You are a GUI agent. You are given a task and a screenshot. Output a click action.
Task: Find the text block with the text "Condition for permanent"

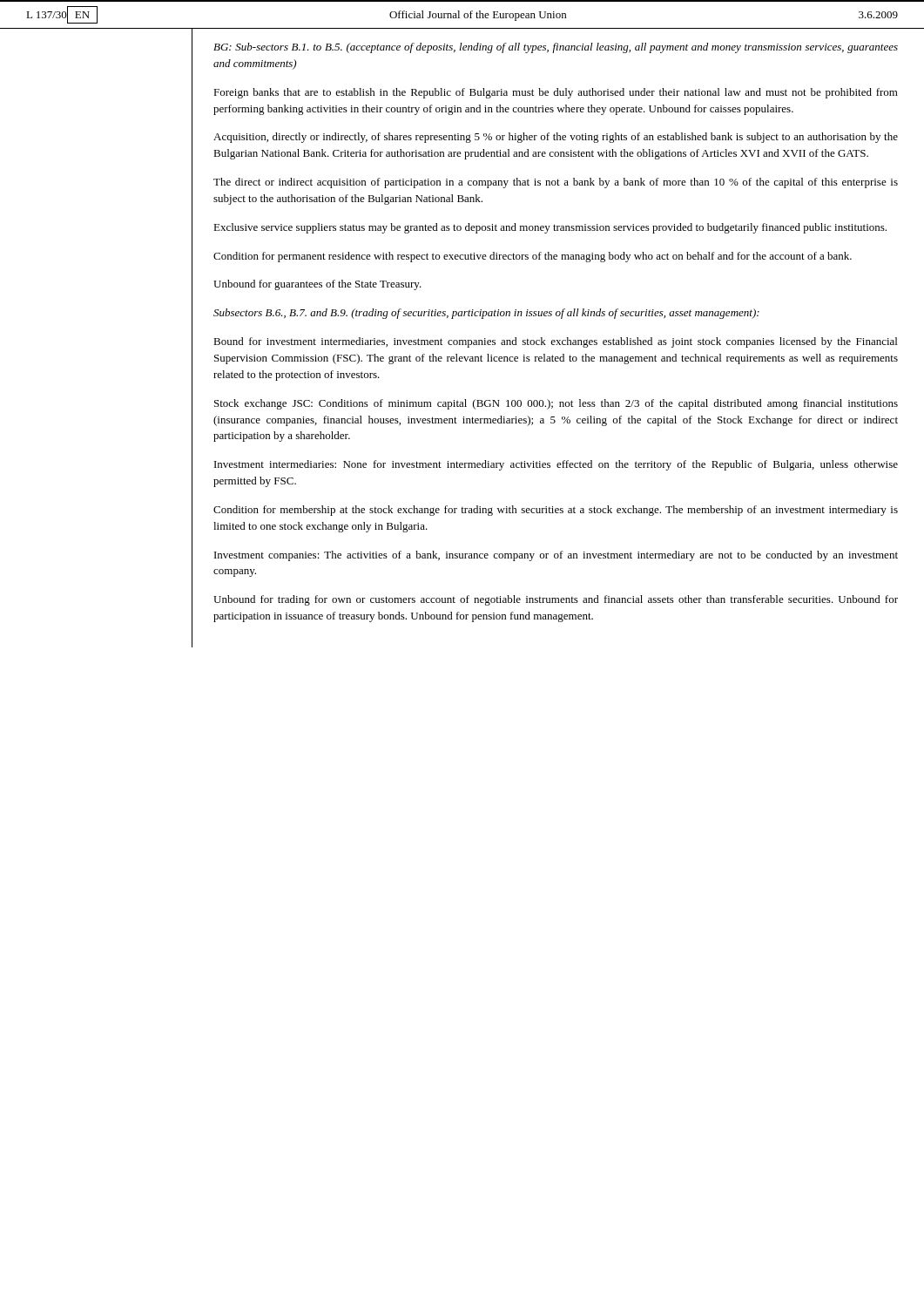[533, 255]
